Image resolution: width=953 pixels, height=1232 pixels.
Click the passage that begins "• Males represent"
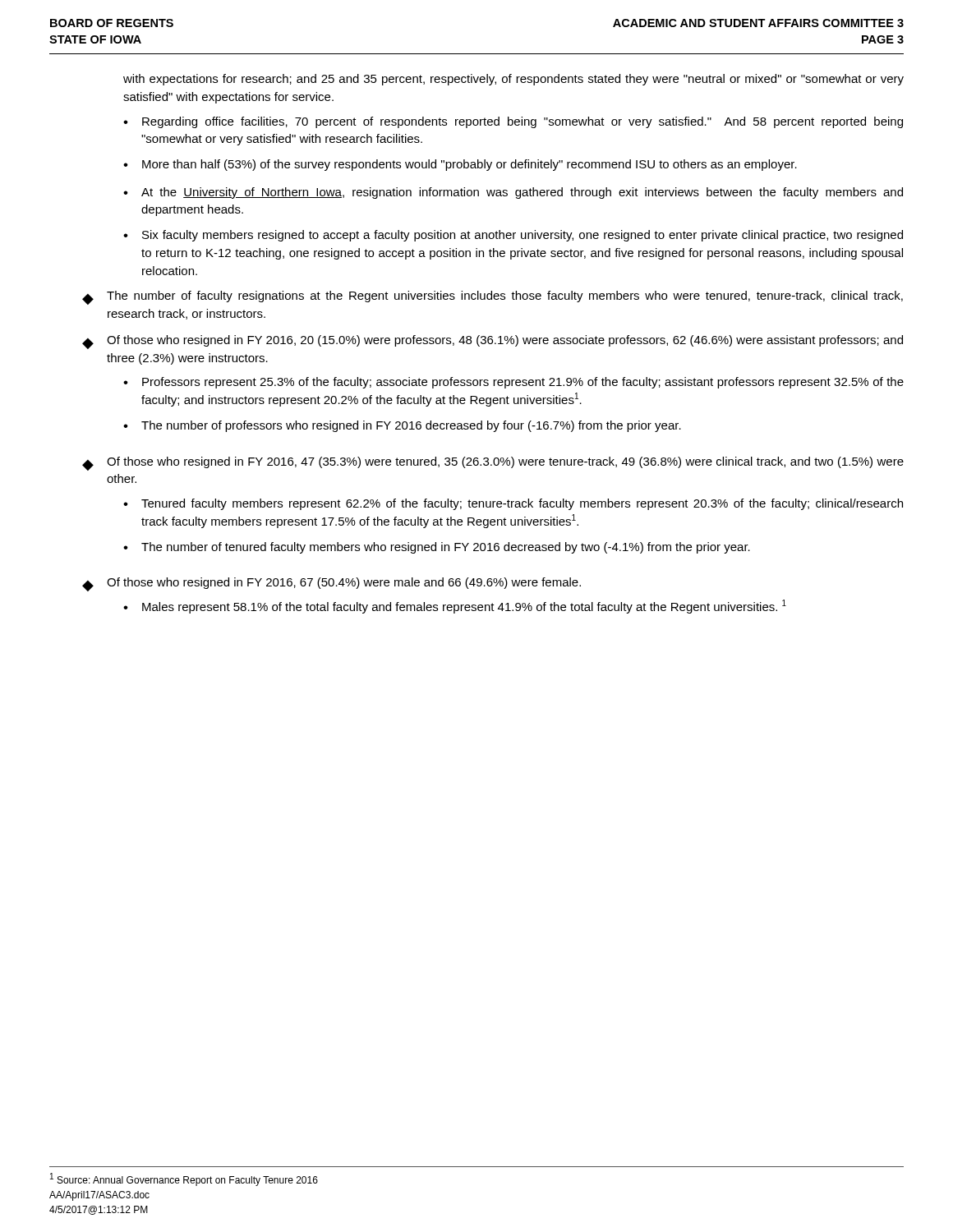[513, 608]
